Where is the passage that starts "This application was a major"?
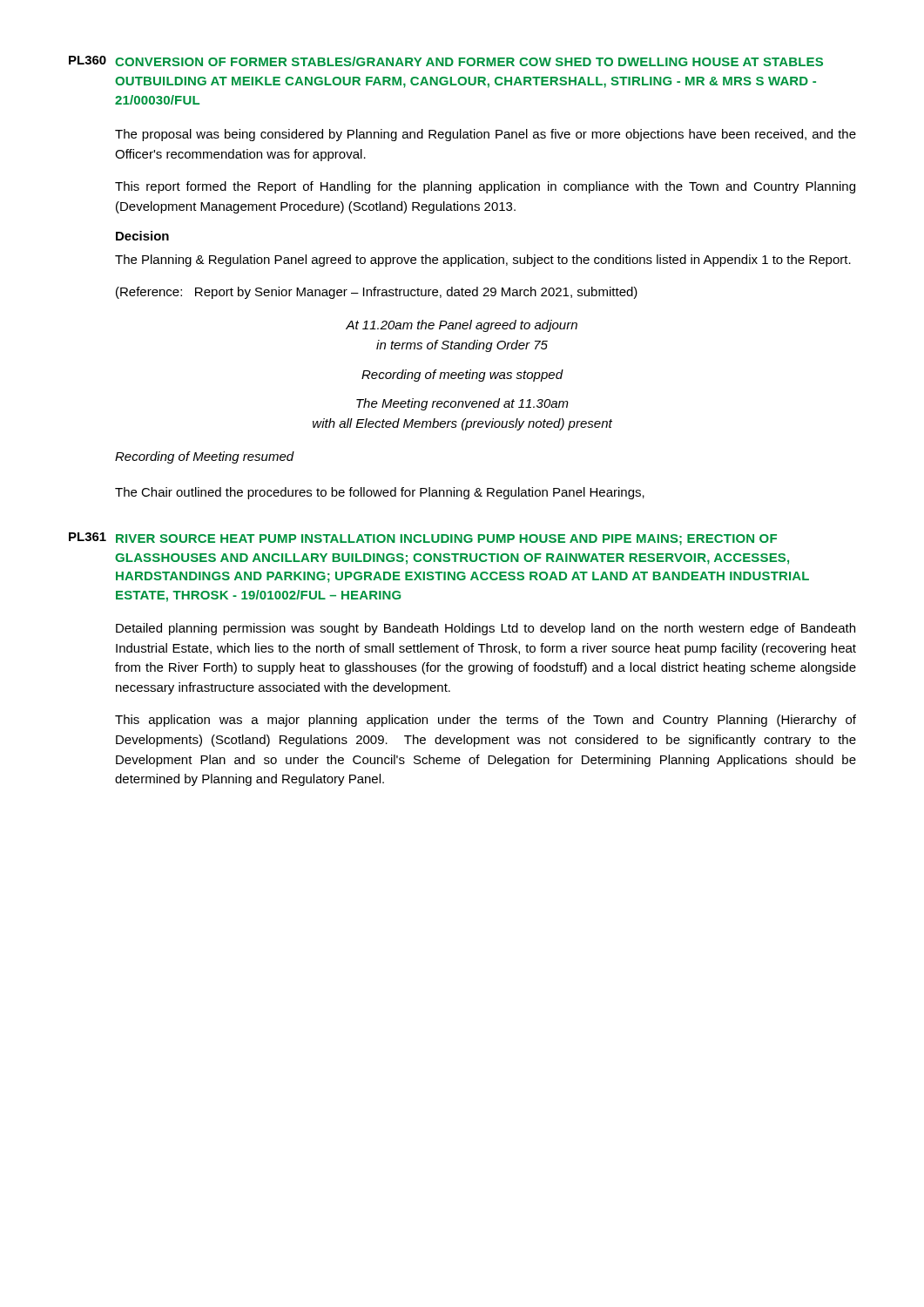 (486, 749)
